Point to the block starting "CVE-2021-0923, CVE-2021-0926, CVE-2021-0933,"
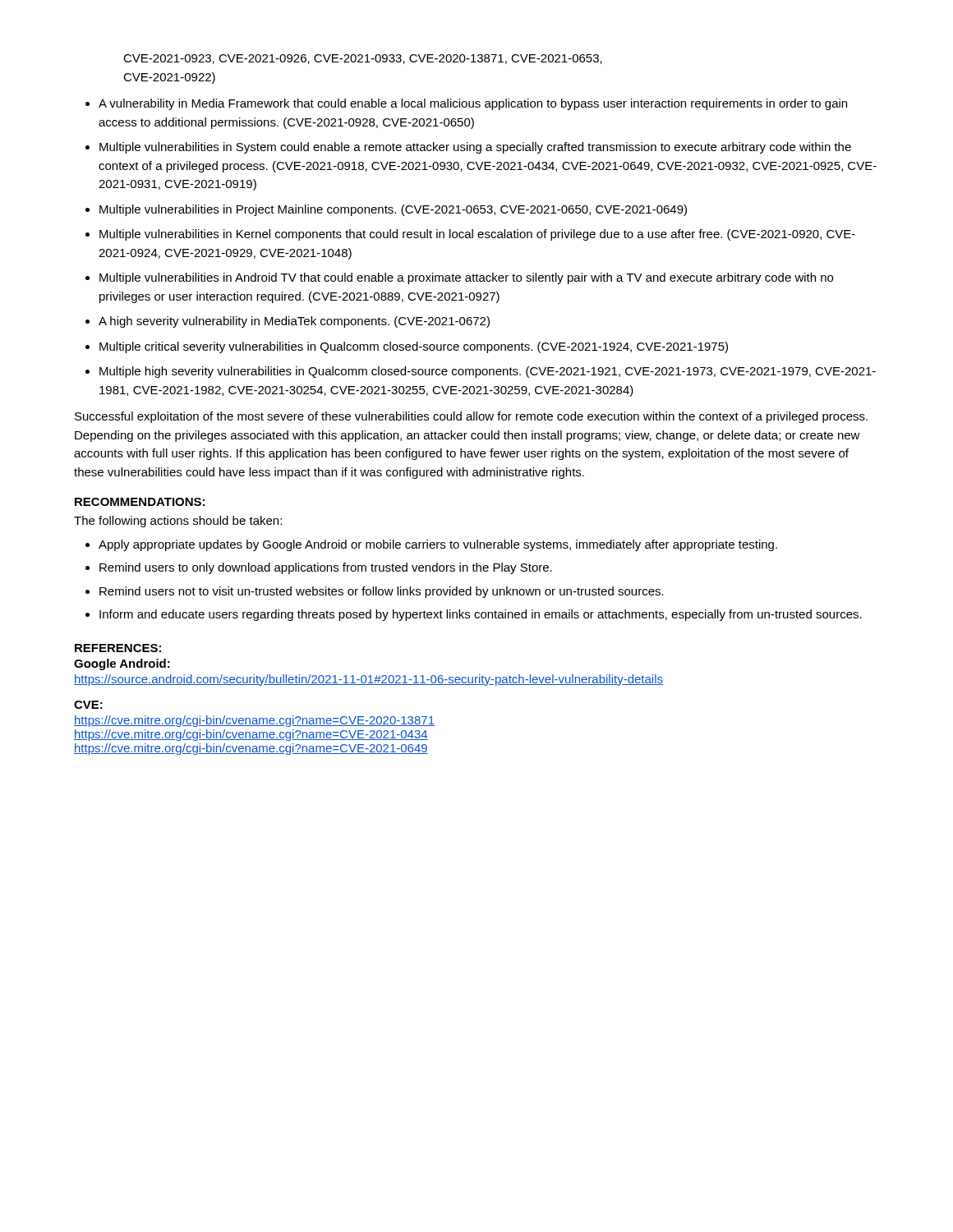The image size is (953, 1232). point(363,67)
